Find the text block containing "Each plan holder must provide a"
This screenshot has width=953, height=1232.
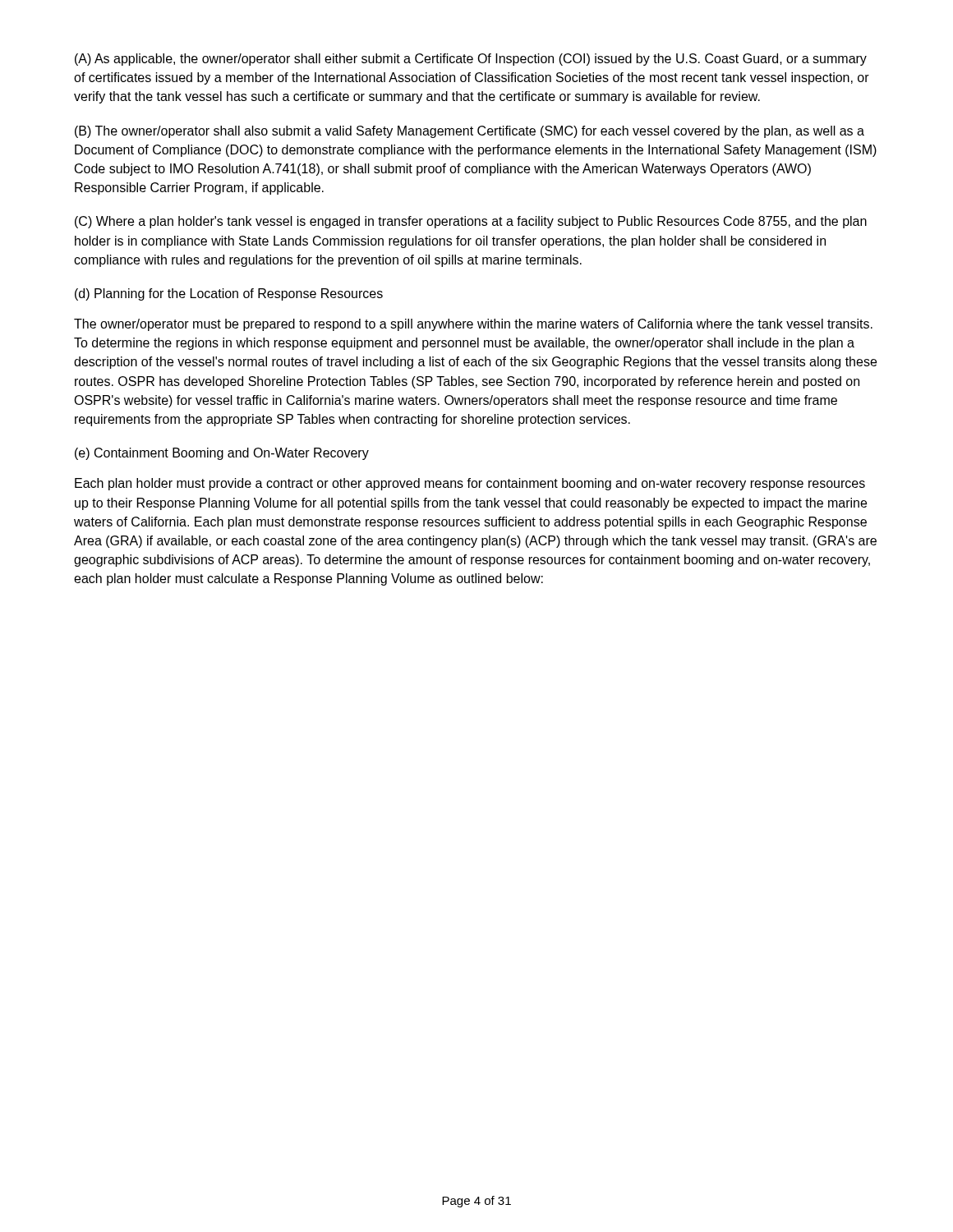coord(476,531)
